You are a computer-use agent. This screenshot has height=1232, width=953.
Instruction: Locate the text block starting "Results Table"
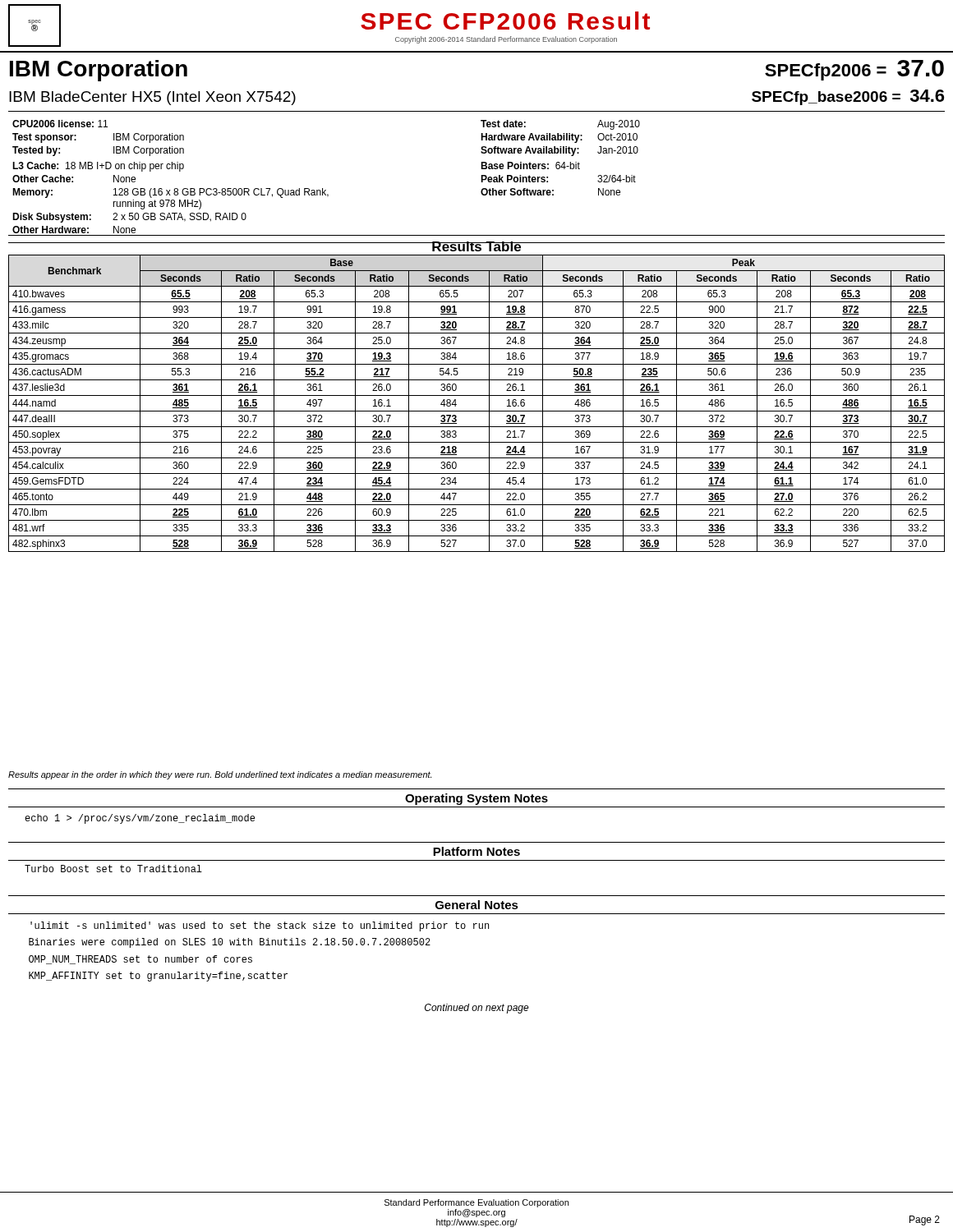(476, 247)
